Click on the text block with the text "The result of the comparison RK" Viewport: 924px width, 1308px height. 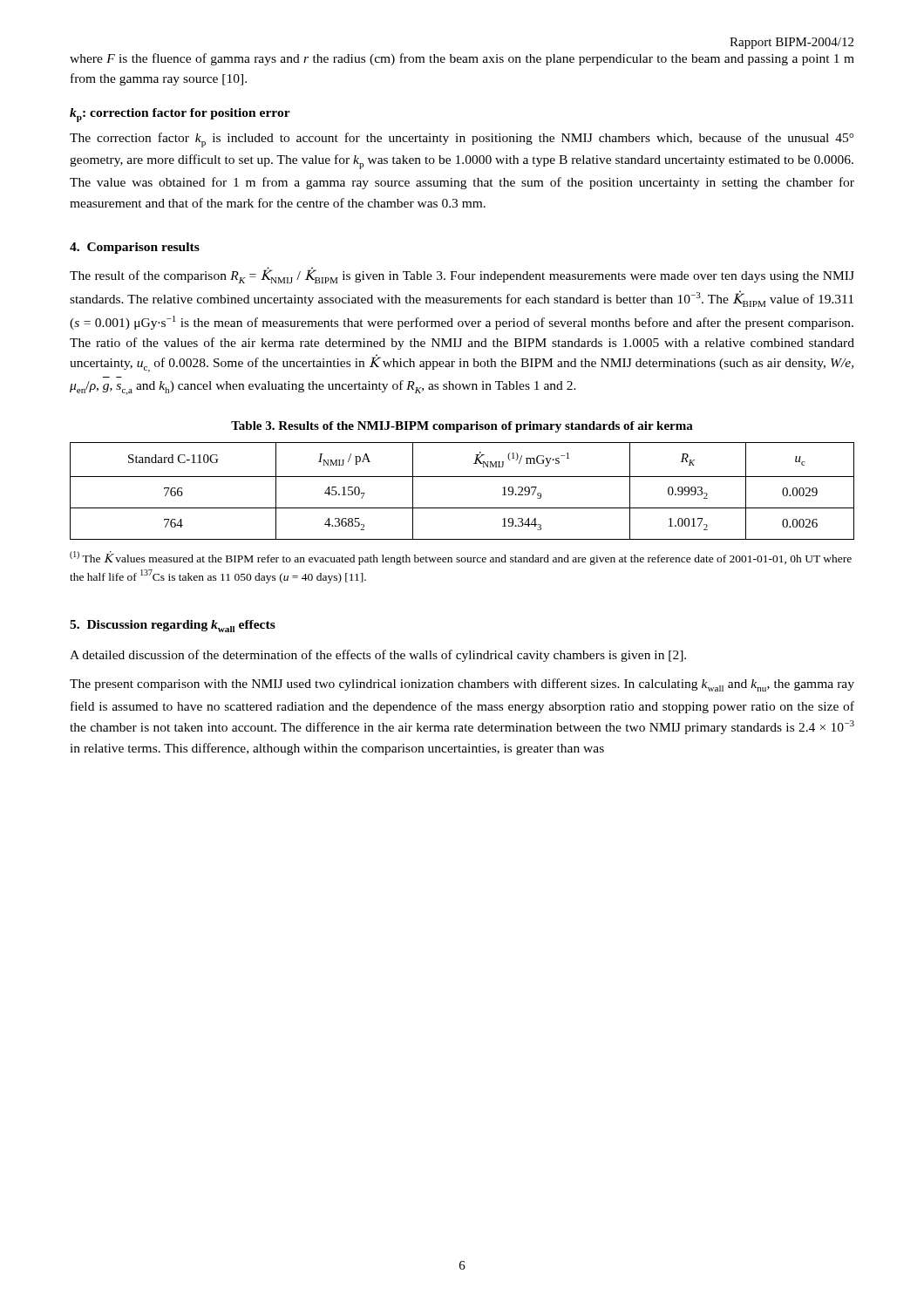[x=462, y=331]
